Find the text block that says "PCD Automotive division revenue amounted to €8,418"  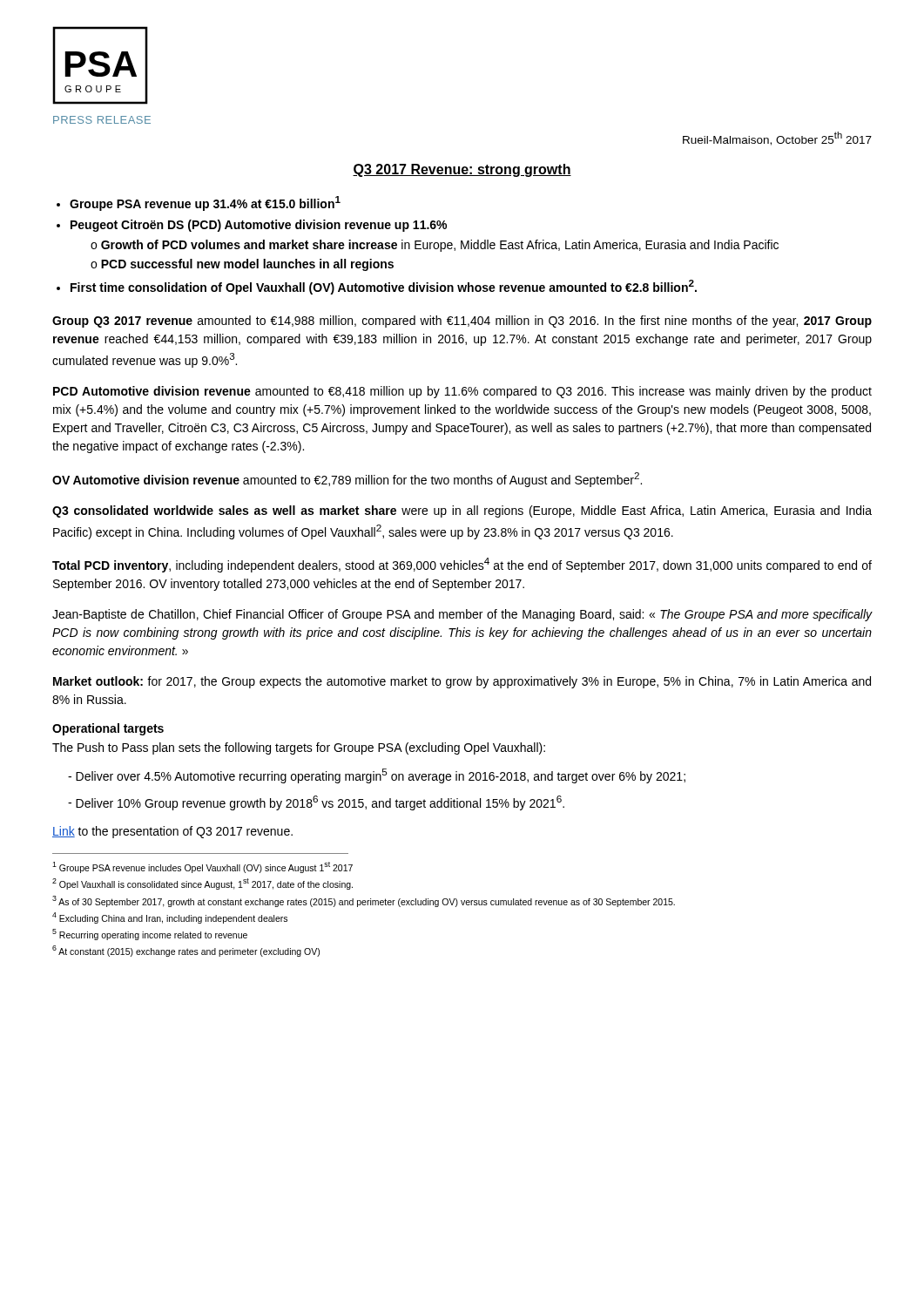point(462,419)
